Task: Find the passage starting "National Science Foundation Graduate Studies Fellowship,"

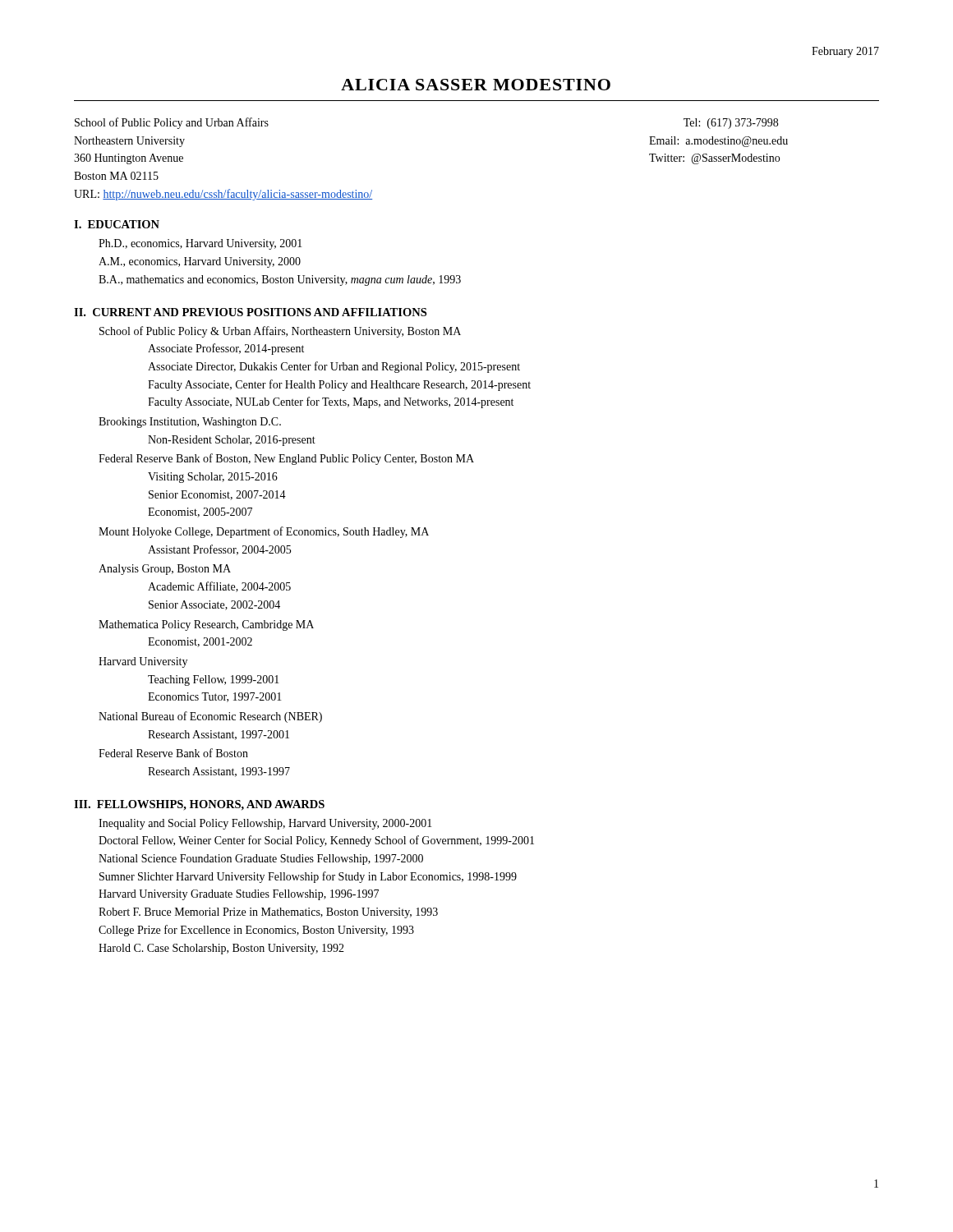Action: (x=261, y=859)
